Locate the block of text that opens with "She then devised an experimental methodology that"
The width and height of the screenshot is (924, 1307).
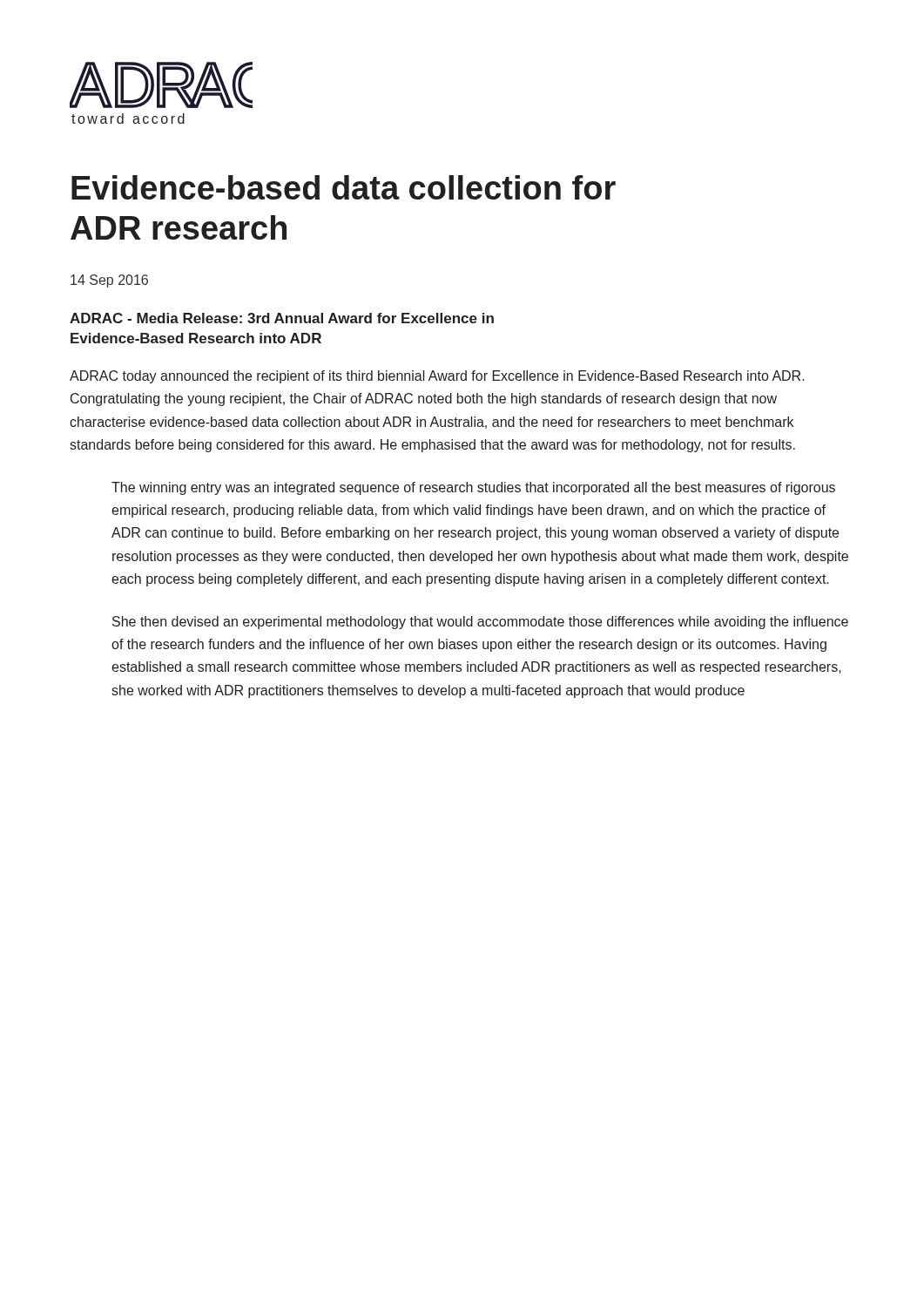click(480, 656)
